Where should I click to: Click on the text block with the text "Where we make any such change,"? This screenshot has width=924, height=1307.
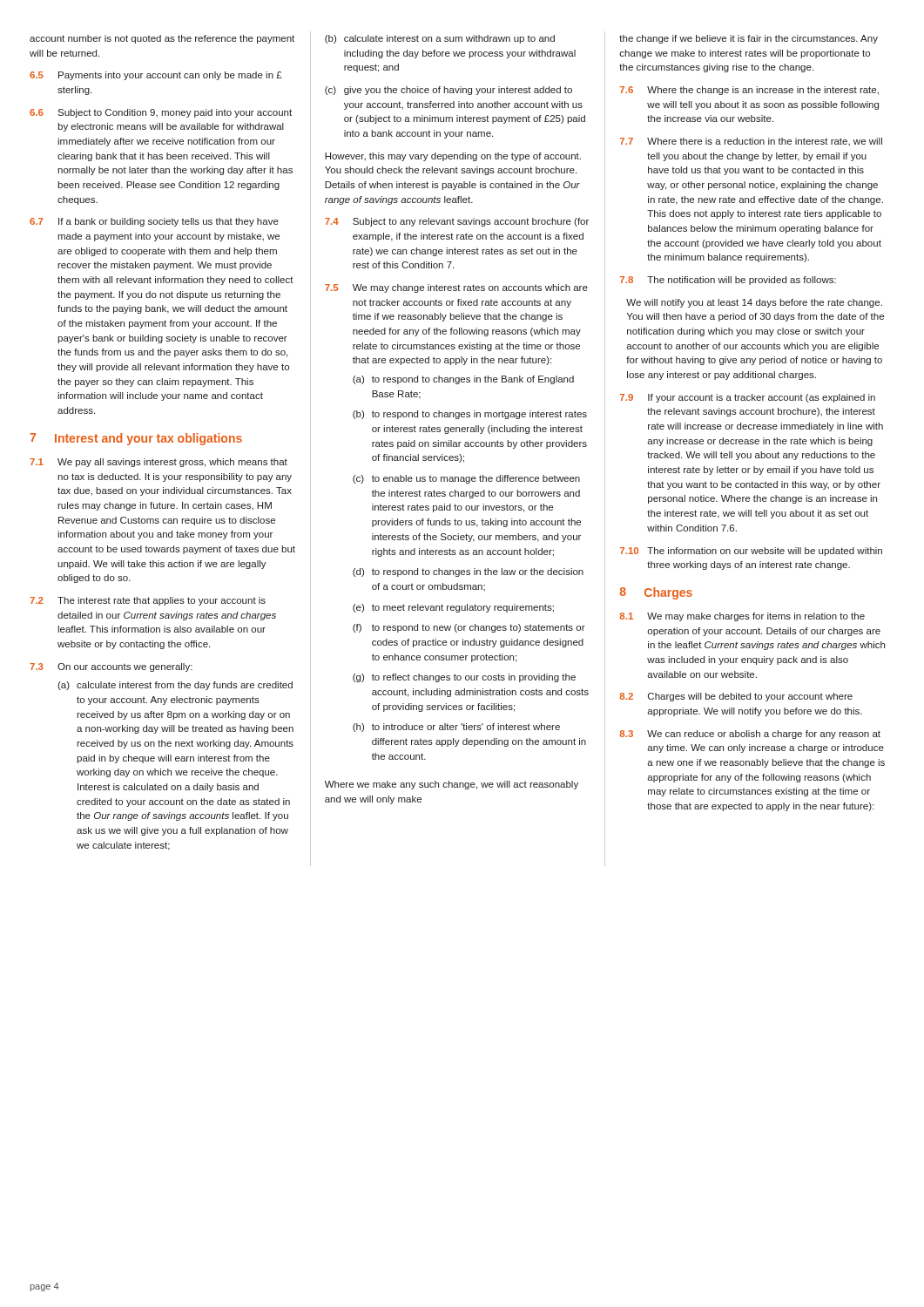point(451,792)
